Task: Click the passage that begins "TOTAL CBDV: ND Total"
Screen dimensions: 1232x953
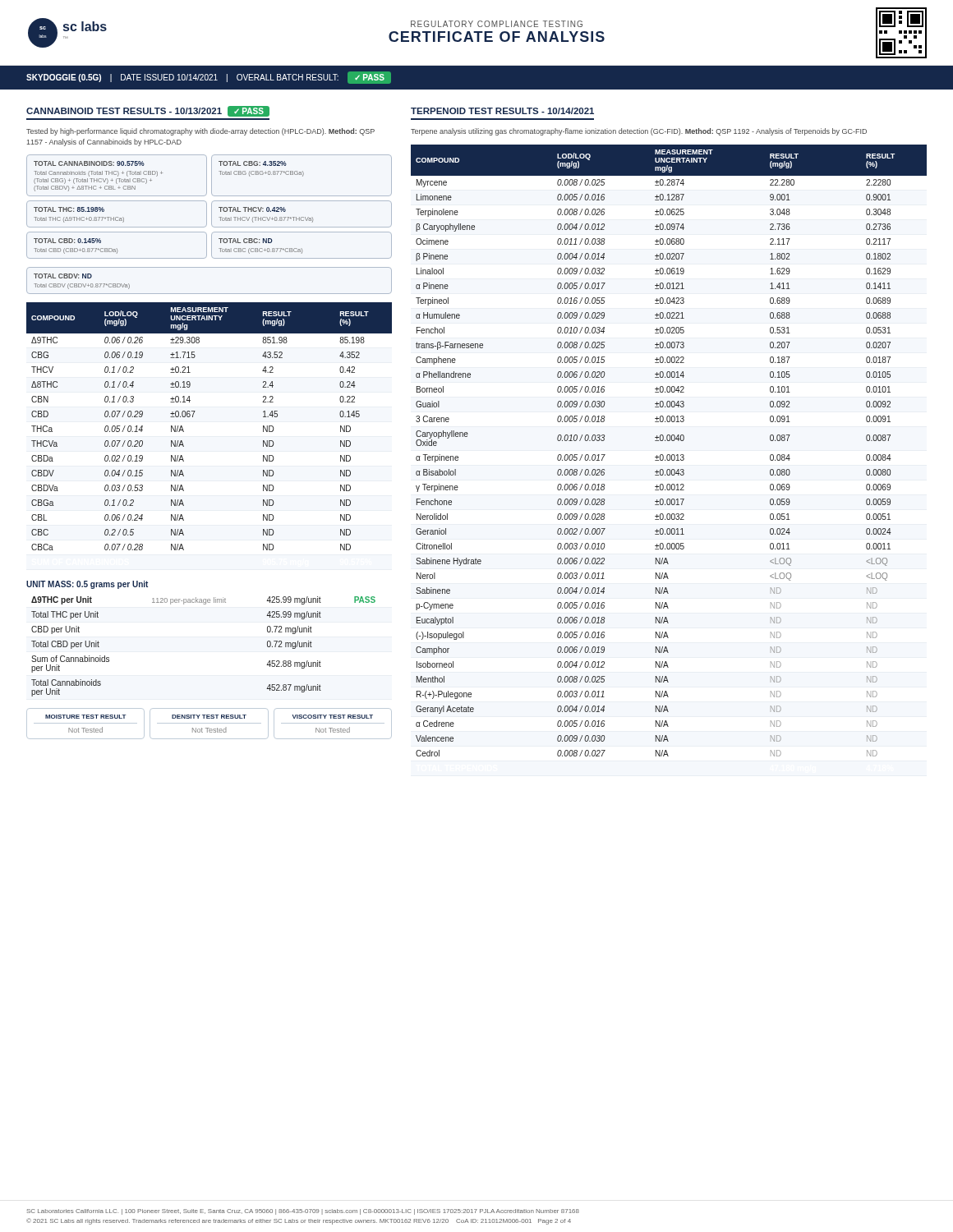Action: [x=63, y=276]
